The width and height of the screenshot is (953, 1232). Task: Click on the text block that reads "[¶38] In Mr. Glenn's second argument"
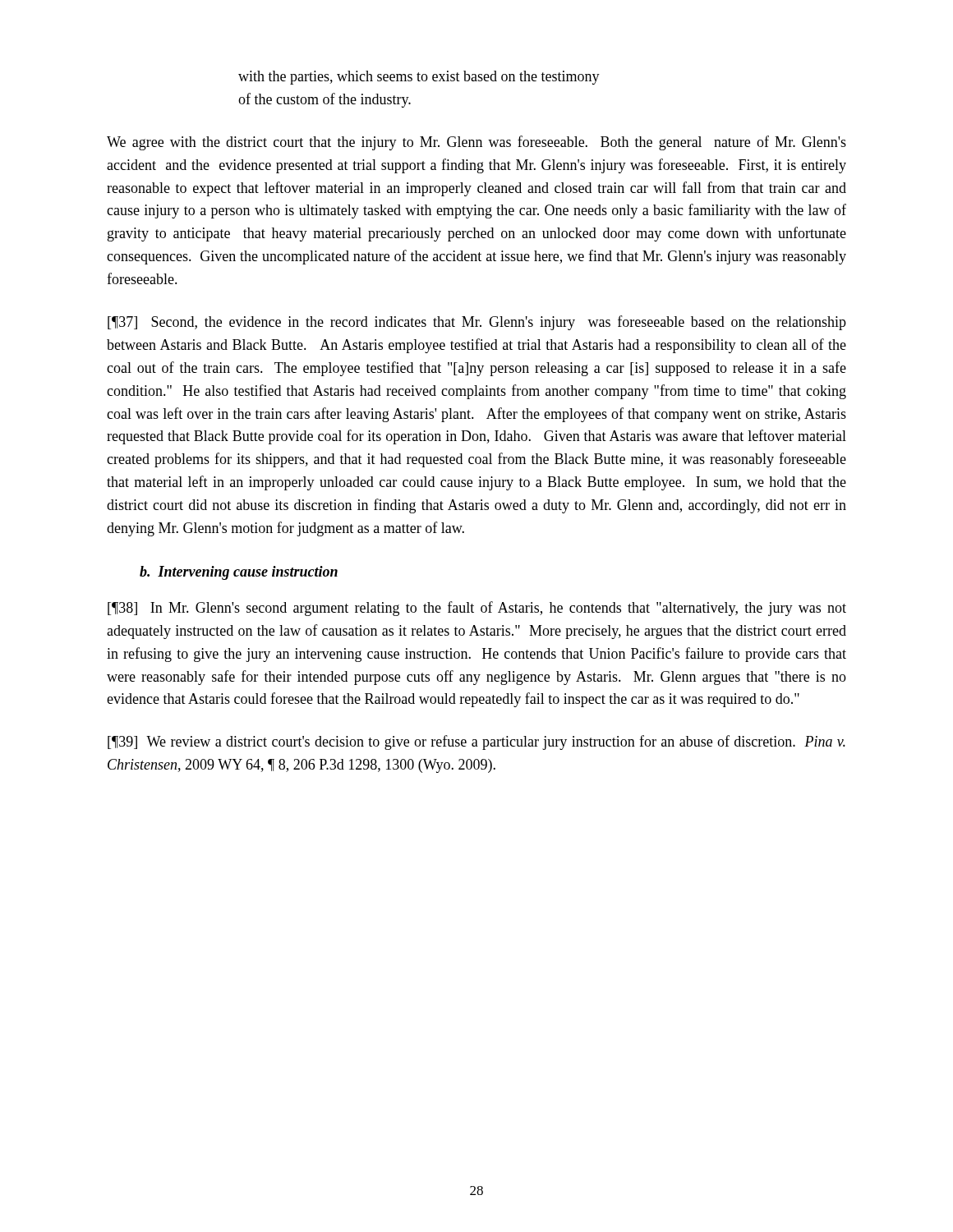click(476, 654)
